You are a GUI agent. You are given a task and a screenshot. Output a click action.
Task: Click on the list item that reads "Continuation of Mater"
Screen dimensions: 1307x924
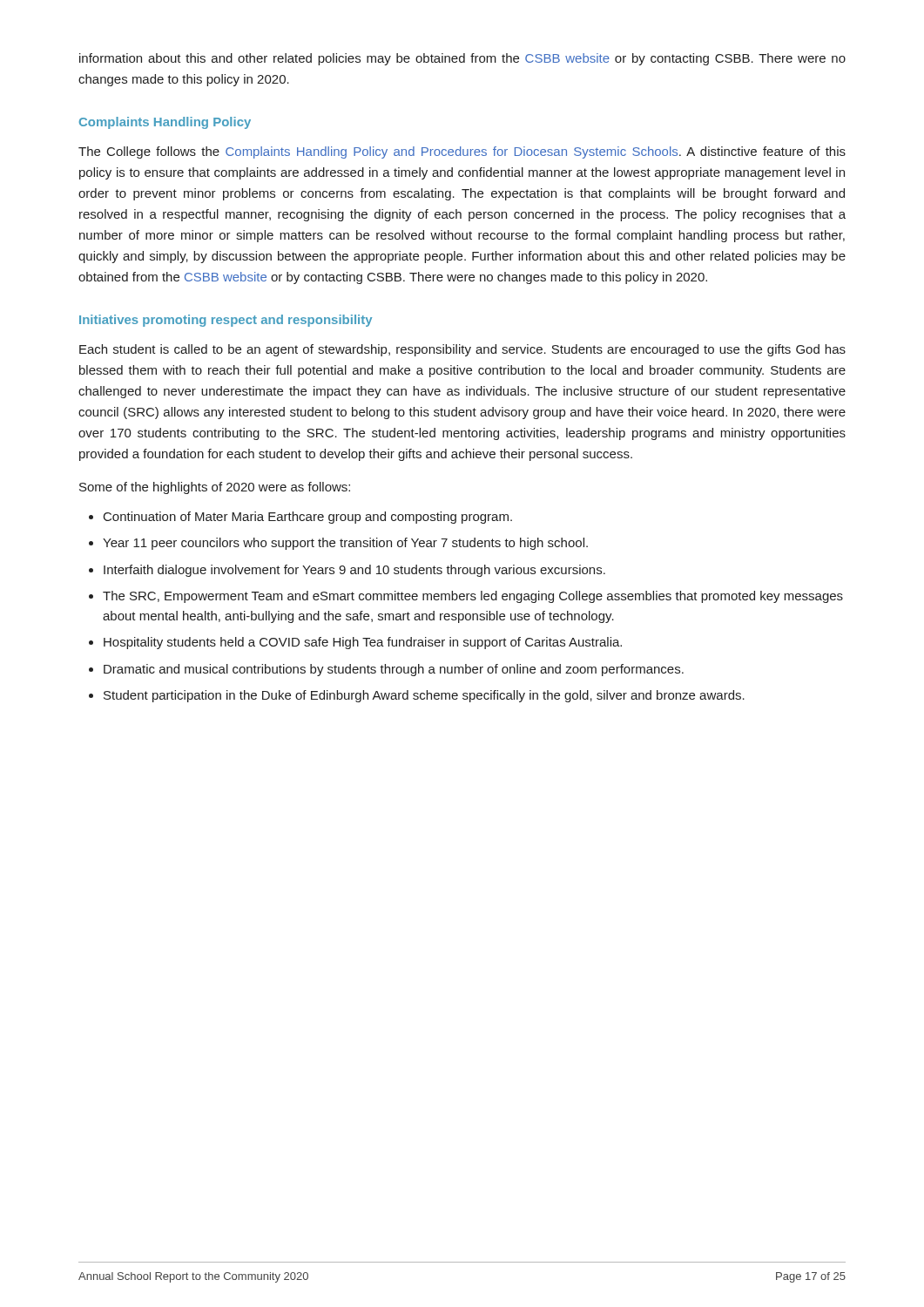pos(308,516)
